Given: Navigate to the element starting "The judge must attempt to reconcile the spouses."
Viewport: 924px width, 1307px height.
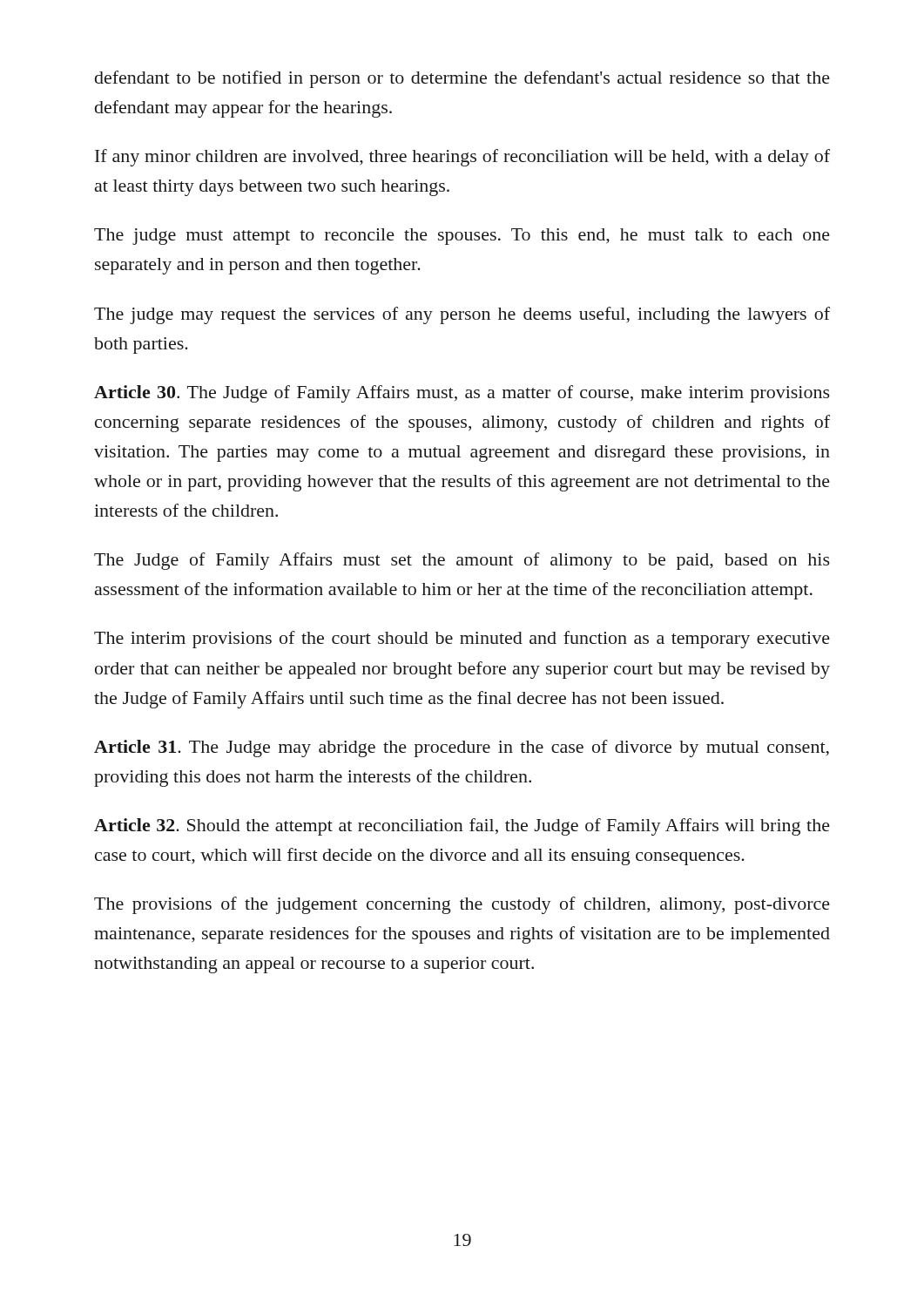Looking at the screenshot, I should point(462,249).
